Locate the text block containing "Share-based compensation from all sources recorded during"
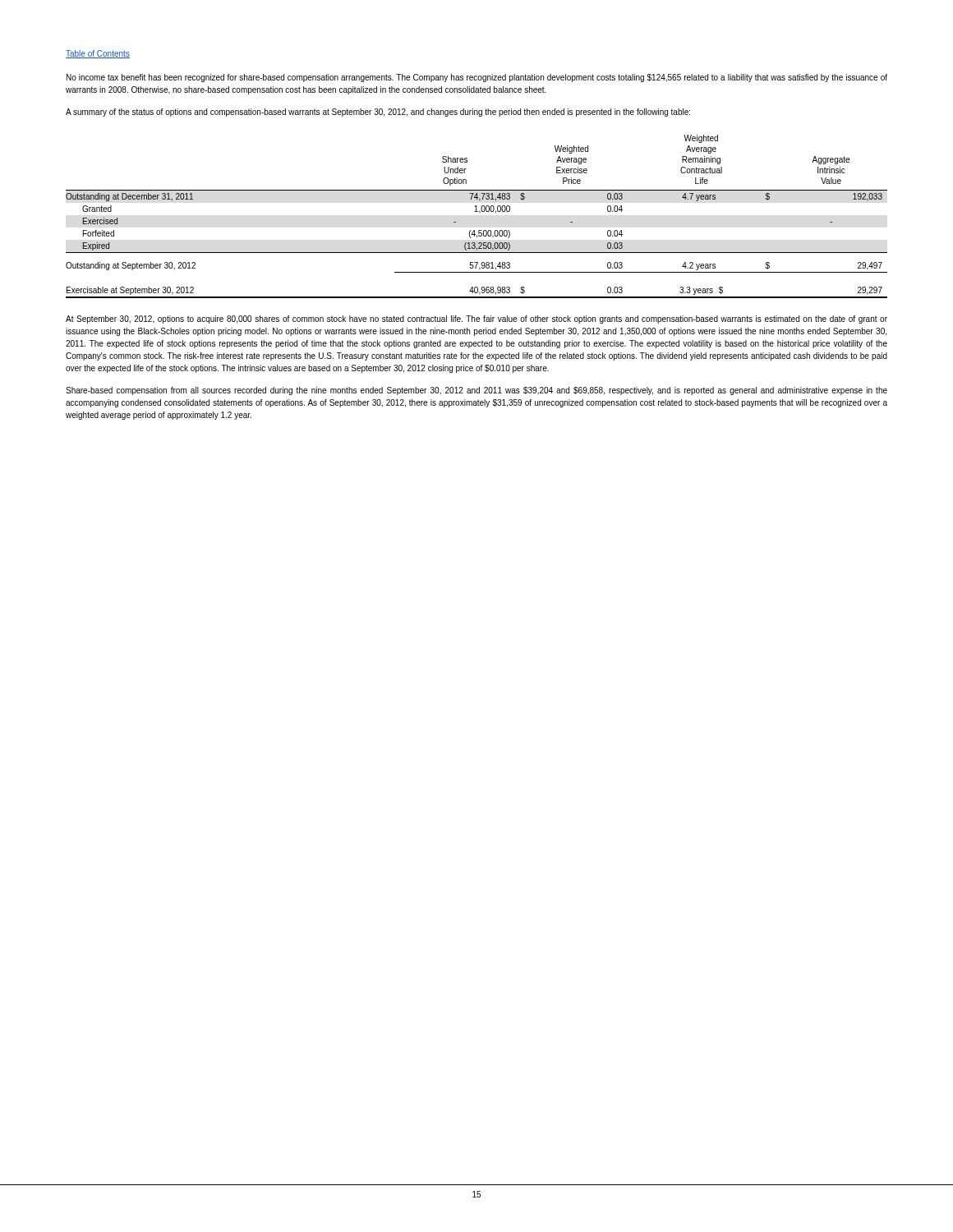 tap(476, 403)
